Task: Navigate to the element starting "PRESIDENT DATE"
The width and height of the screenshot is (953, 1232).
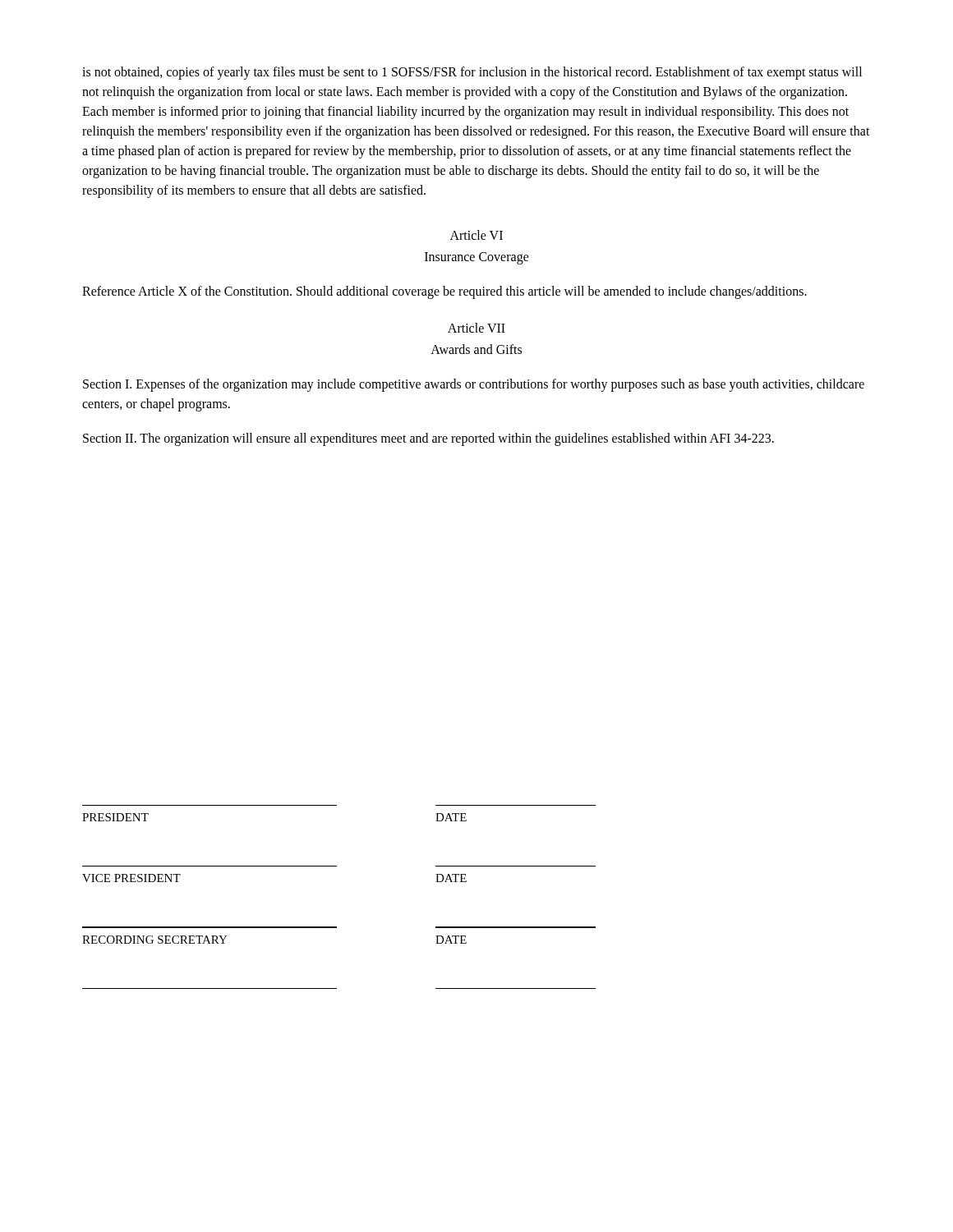Action: [476, 815]
